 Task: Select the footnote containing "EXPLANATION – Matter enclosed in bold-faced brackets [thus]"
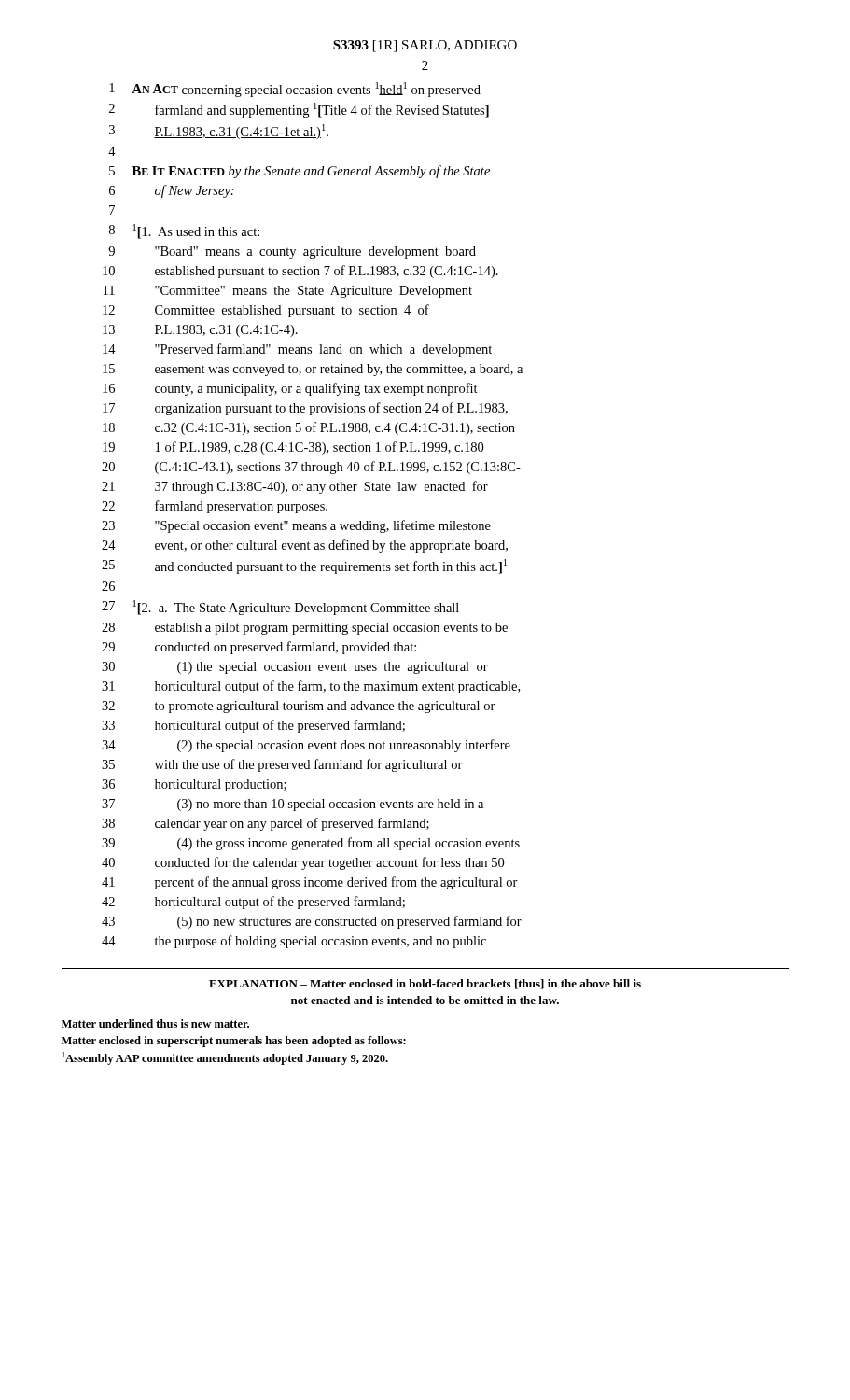click(425, 992)
